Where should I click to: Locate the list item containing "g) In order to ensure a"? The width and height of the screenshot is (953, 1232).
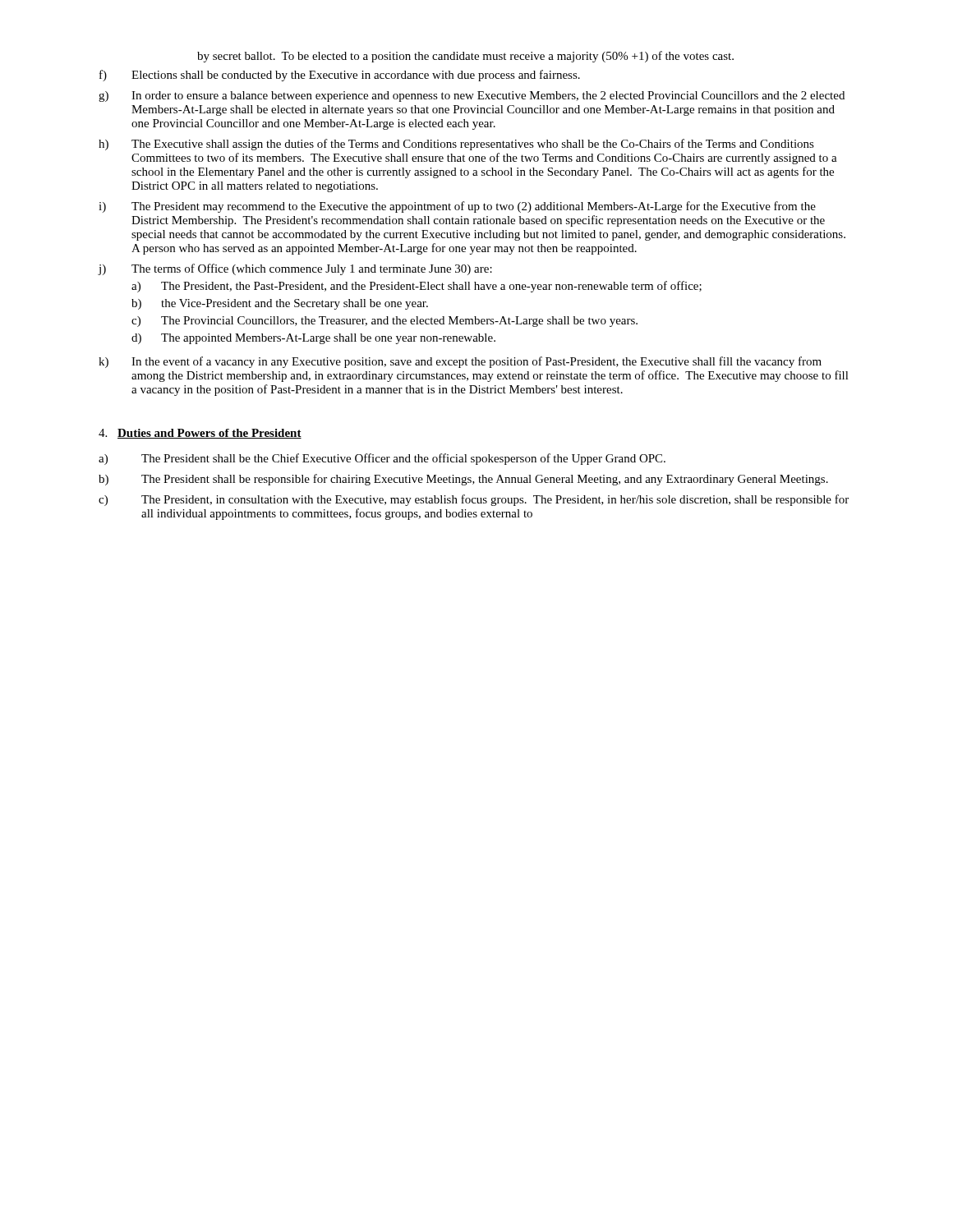click(x=476, y=110)
